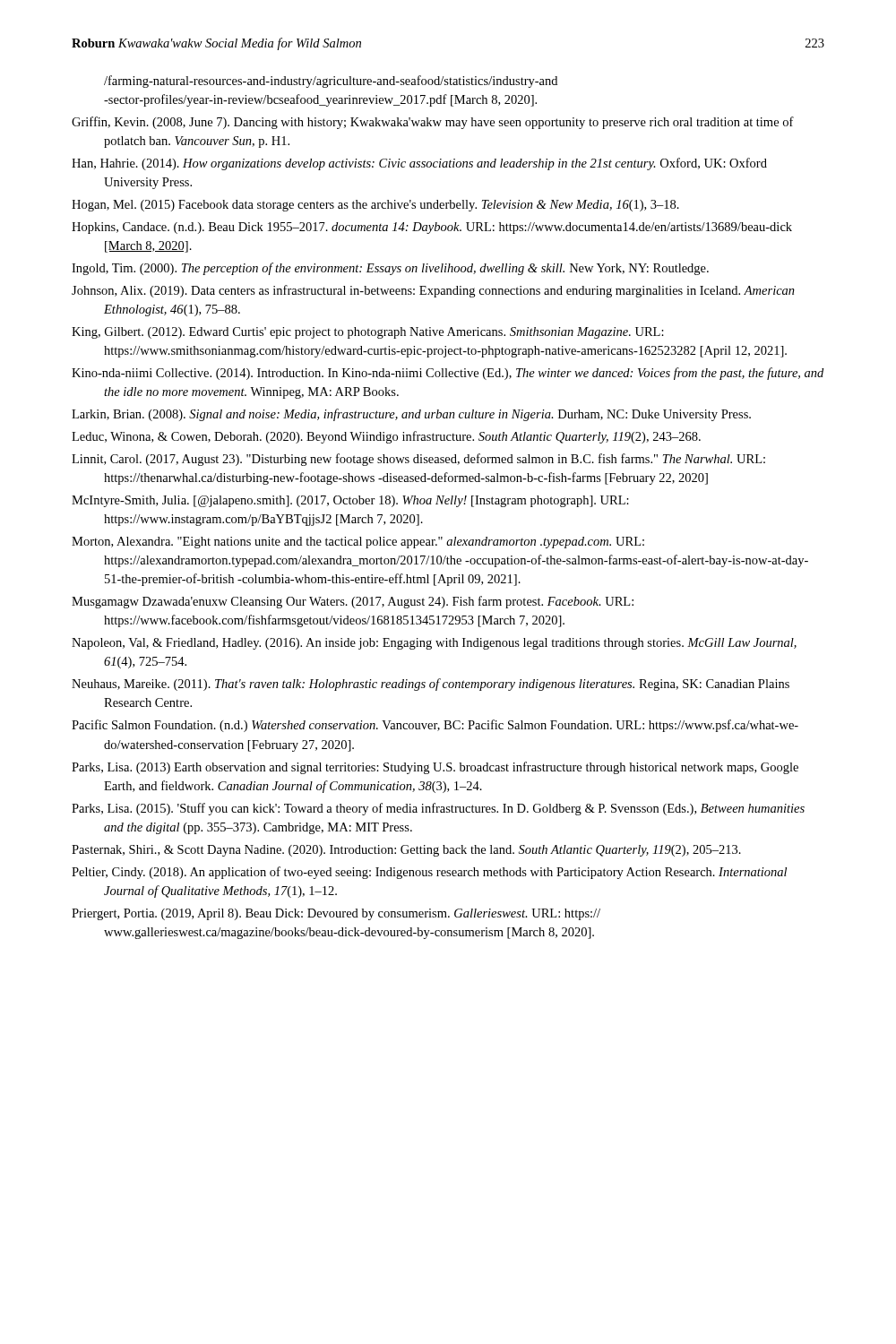Find the block on this page that starts "Morton, Alexandra. "Eight nations unite and the tactical"
This screenshot has width=896, height=1344.
point(440,560)
